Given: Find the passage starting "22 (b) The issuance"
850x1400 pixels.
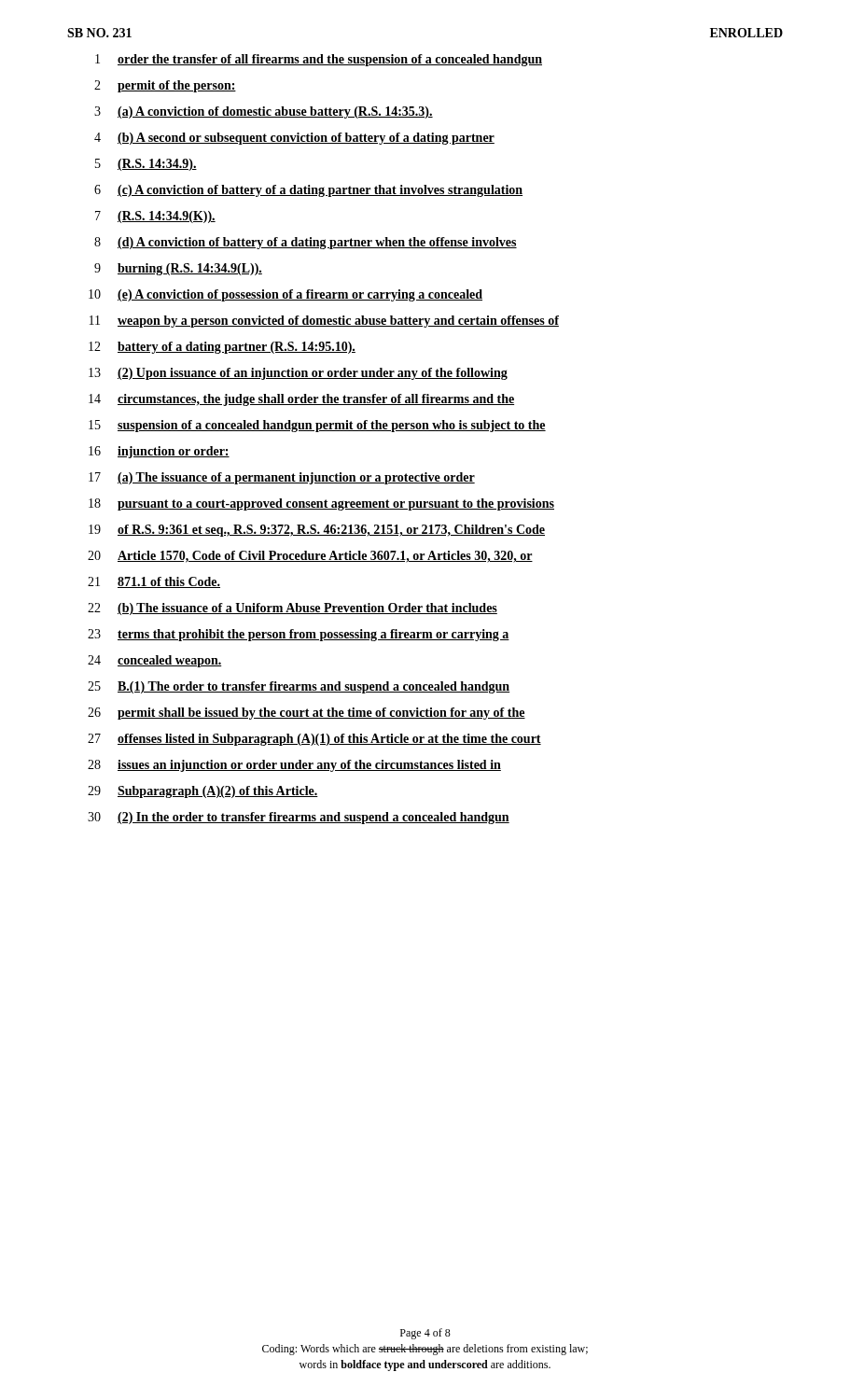Looking at the screenshot, I should (x=425, y=608).
